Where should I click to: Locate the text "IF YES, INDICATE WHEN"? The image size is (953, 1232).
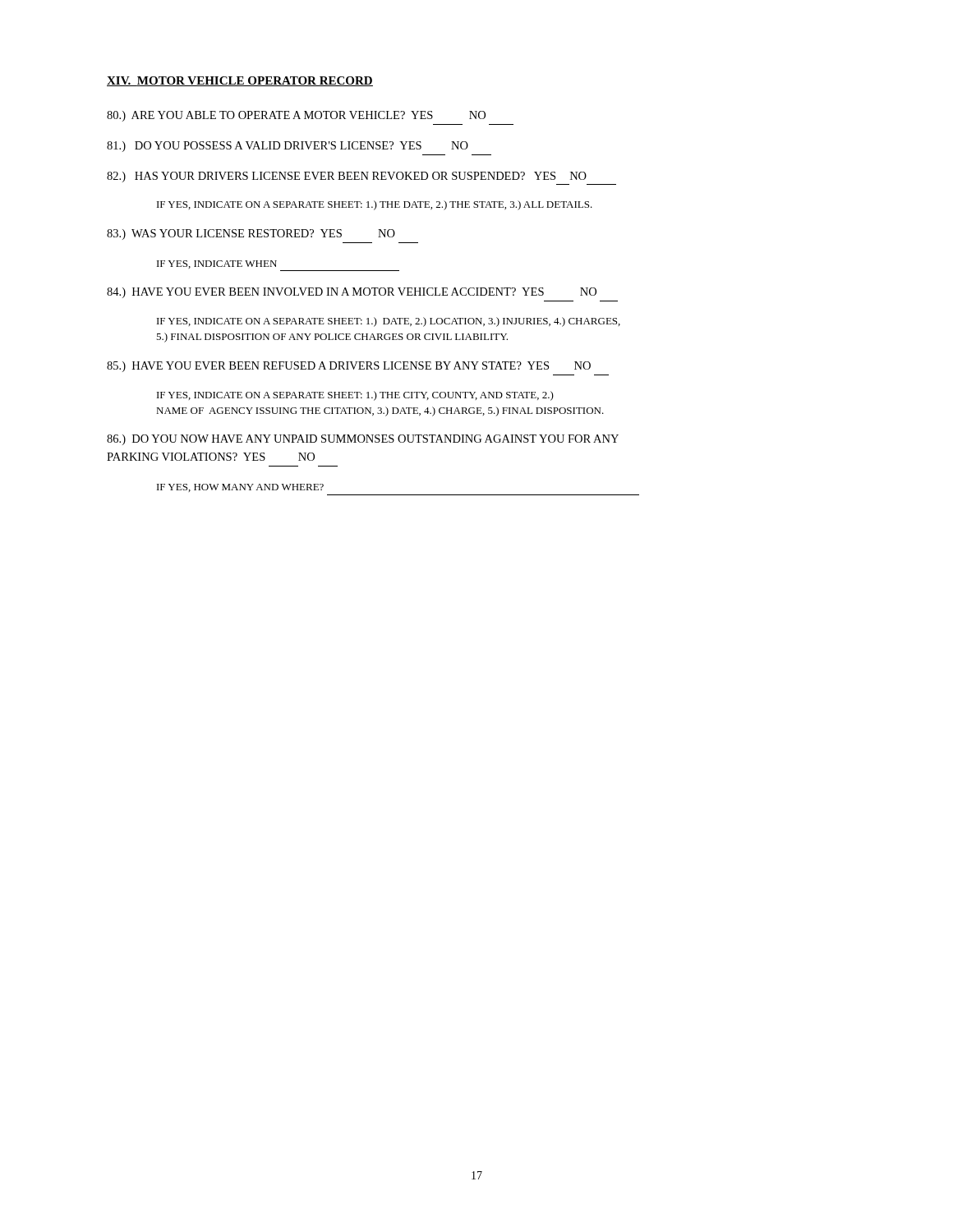pos(278,263)
